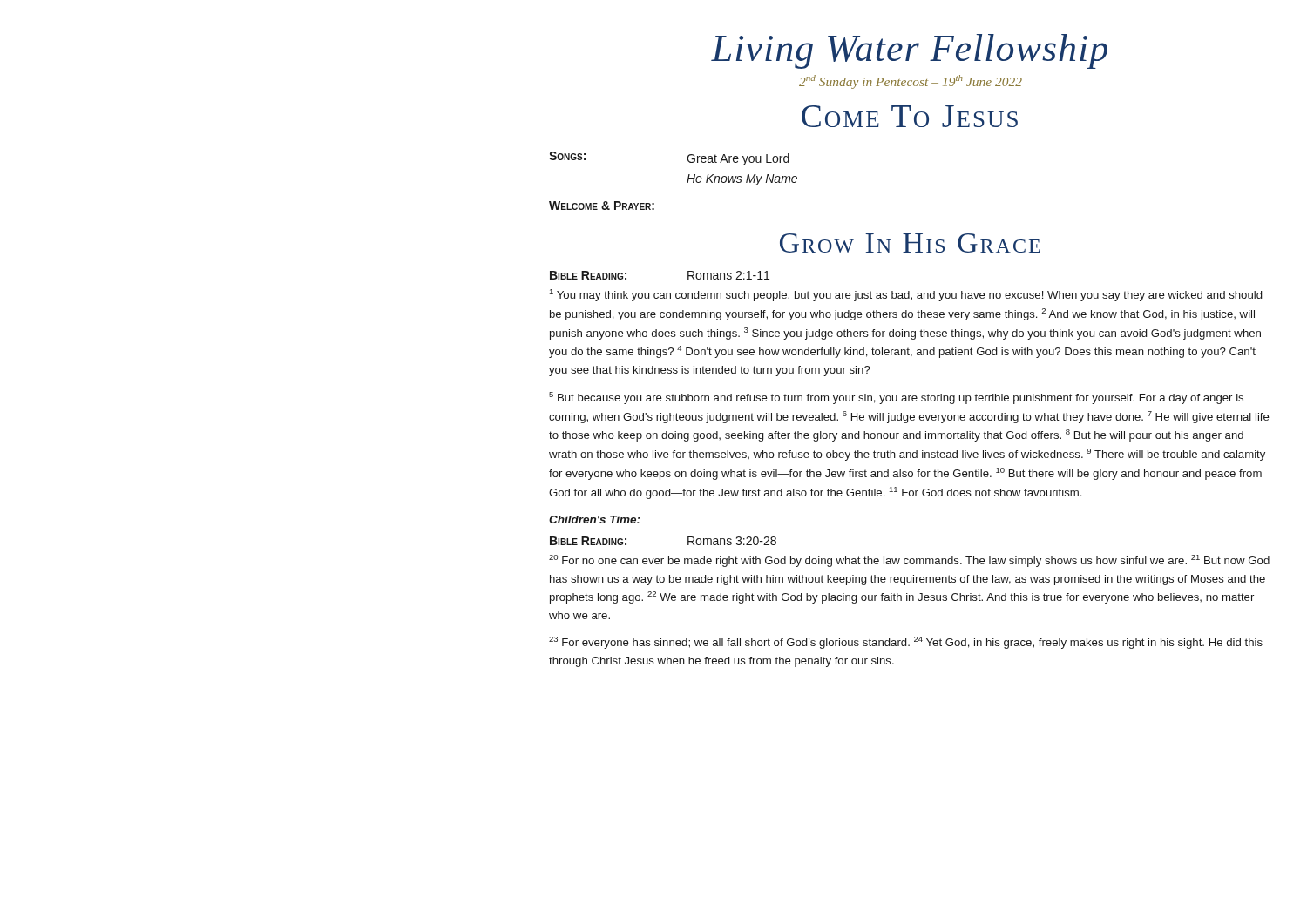Locate the passage starting "2nd Sunday in Pentecost – 19th June 2022"
The width and height of the screenshot is (1307, 924).
pos(911,81)
